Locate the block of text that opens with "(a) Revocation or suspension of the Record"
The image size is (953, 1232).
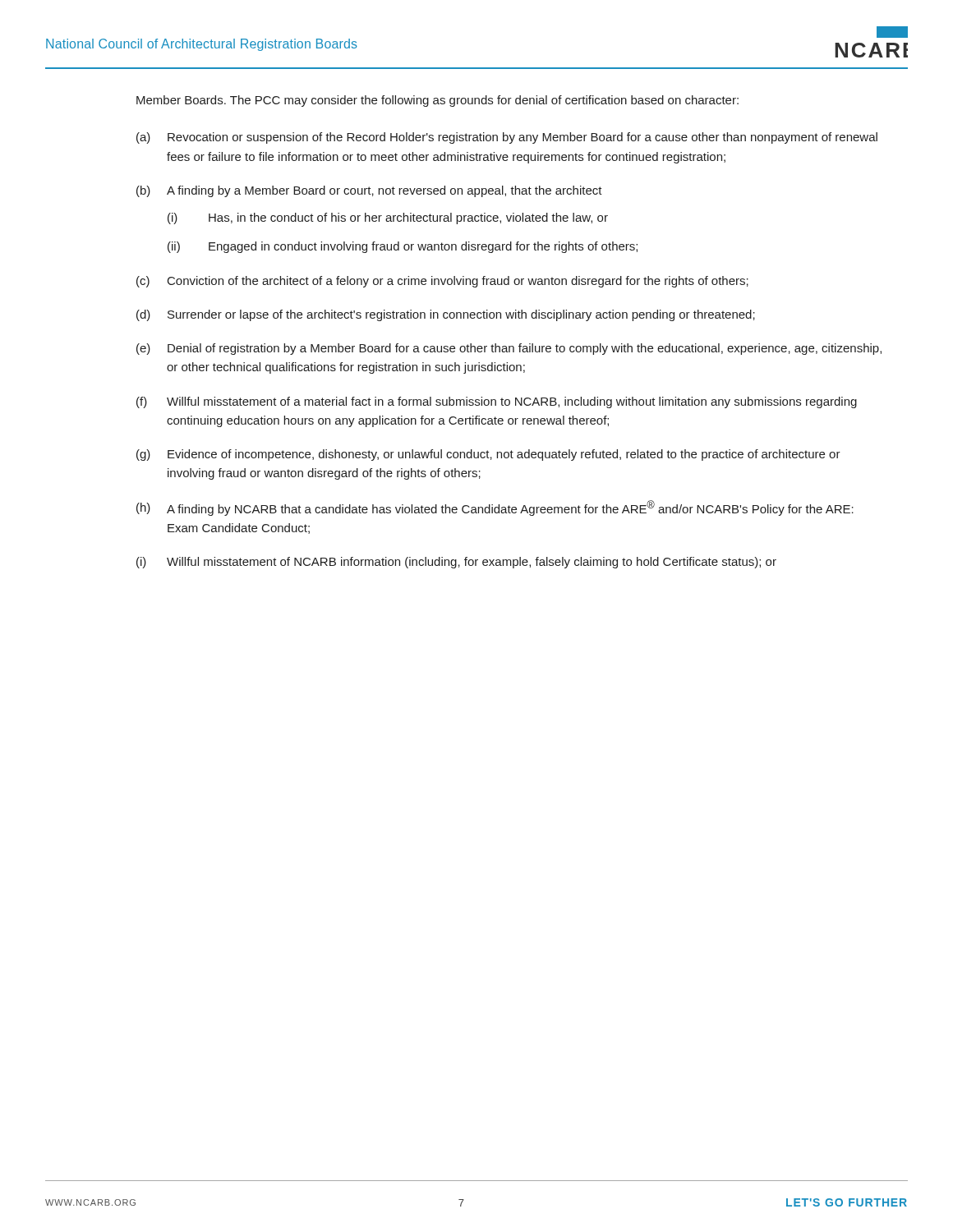pyautogui.click(x=511, y=147)
